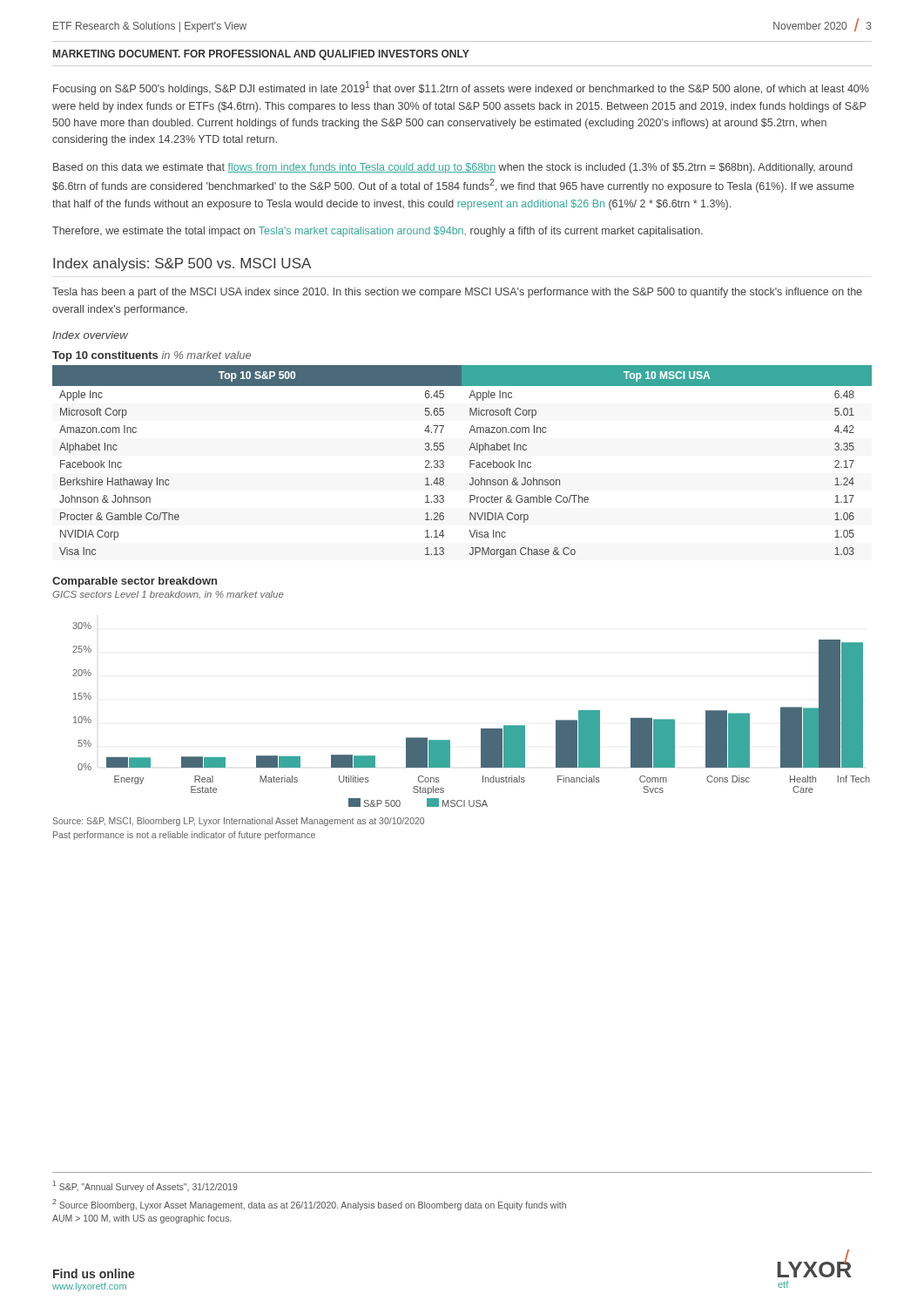924x1307 pixels.
Task: Select the text block starting "GICS sectors Level 1"
Action: tap(168, 594)
